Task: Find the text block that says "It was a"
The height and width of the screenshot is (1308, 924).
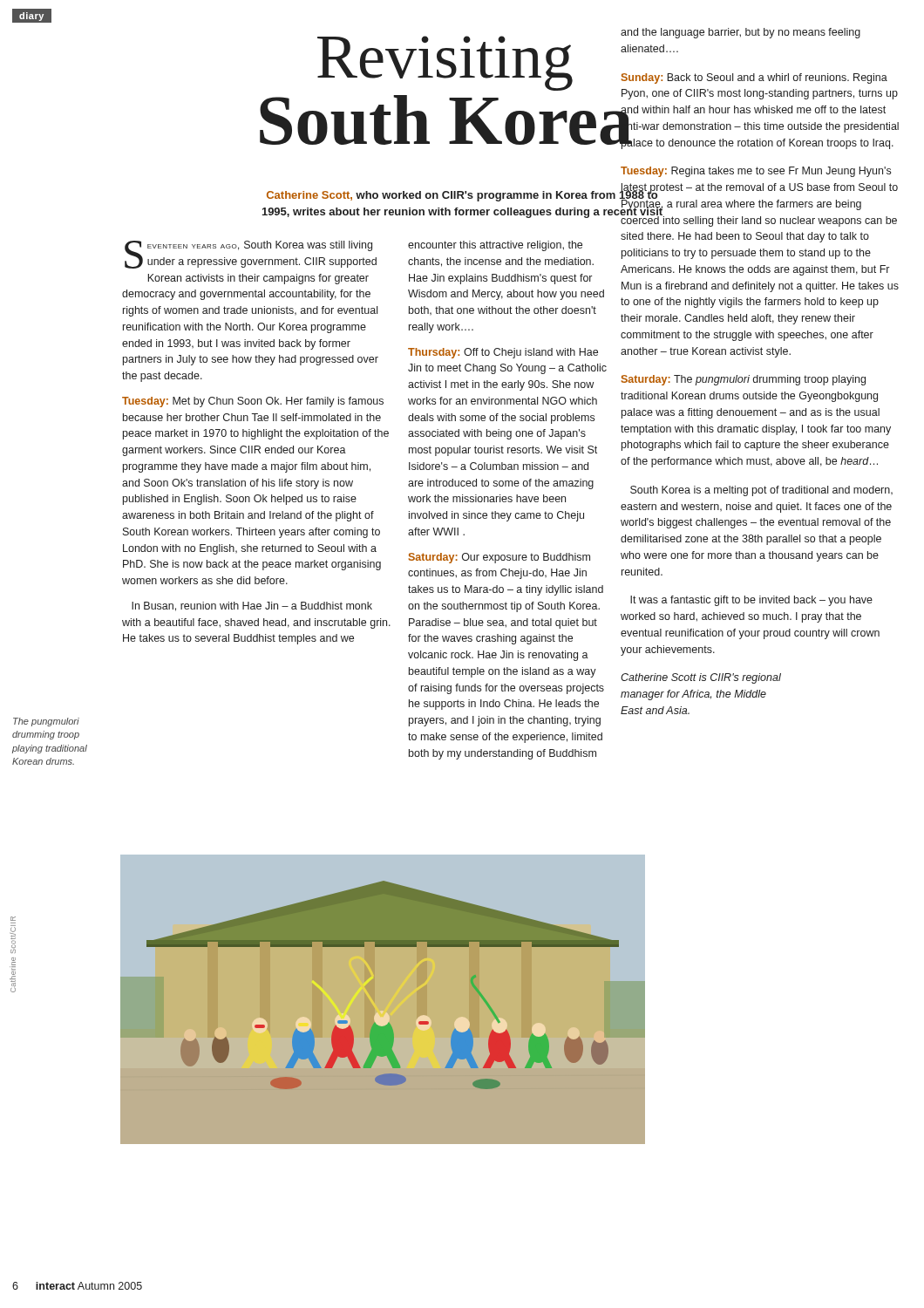Action: (750, 625)
